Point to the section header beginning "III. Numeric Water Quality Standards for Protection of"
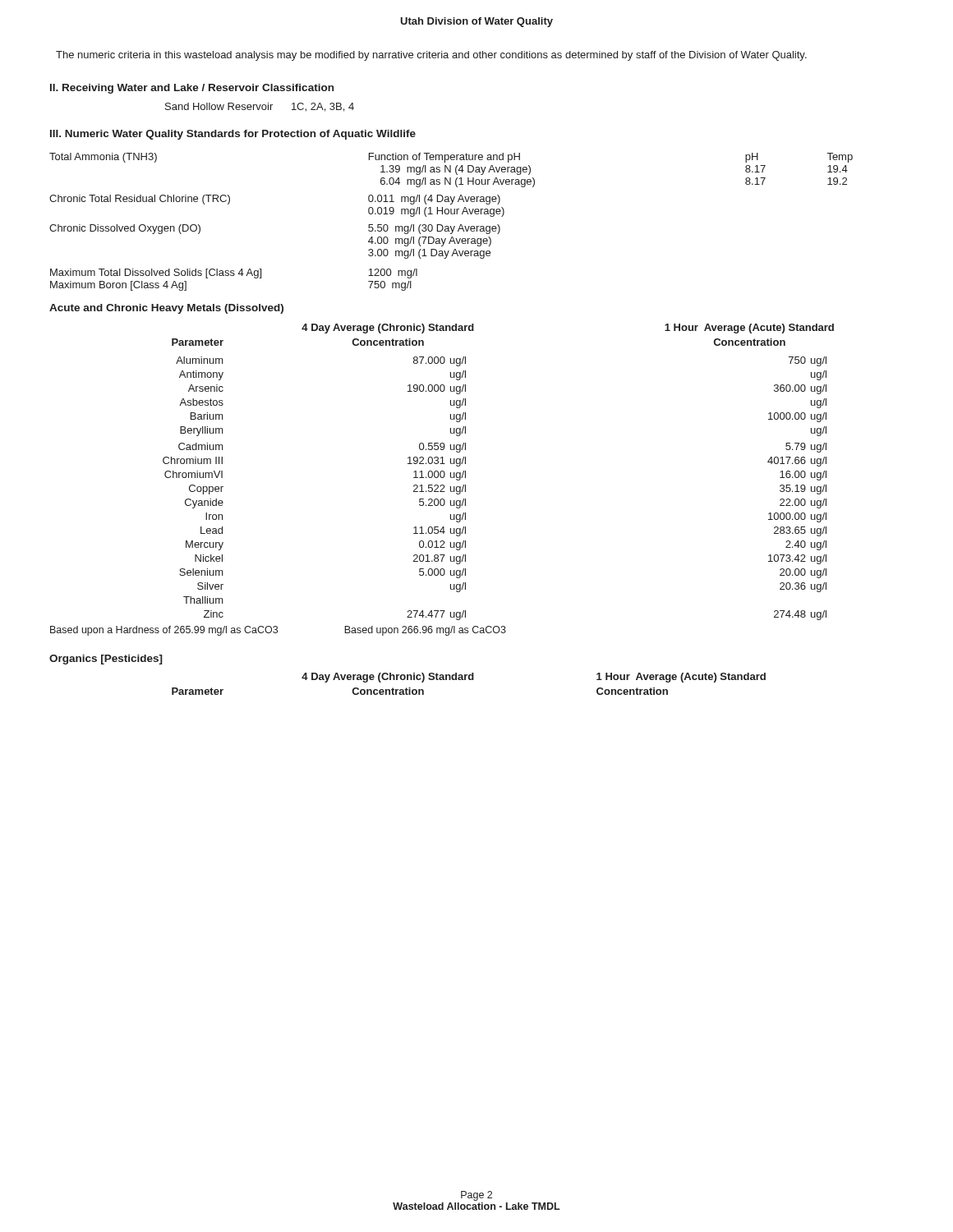 pyautogui.click(x=232, y=134)
